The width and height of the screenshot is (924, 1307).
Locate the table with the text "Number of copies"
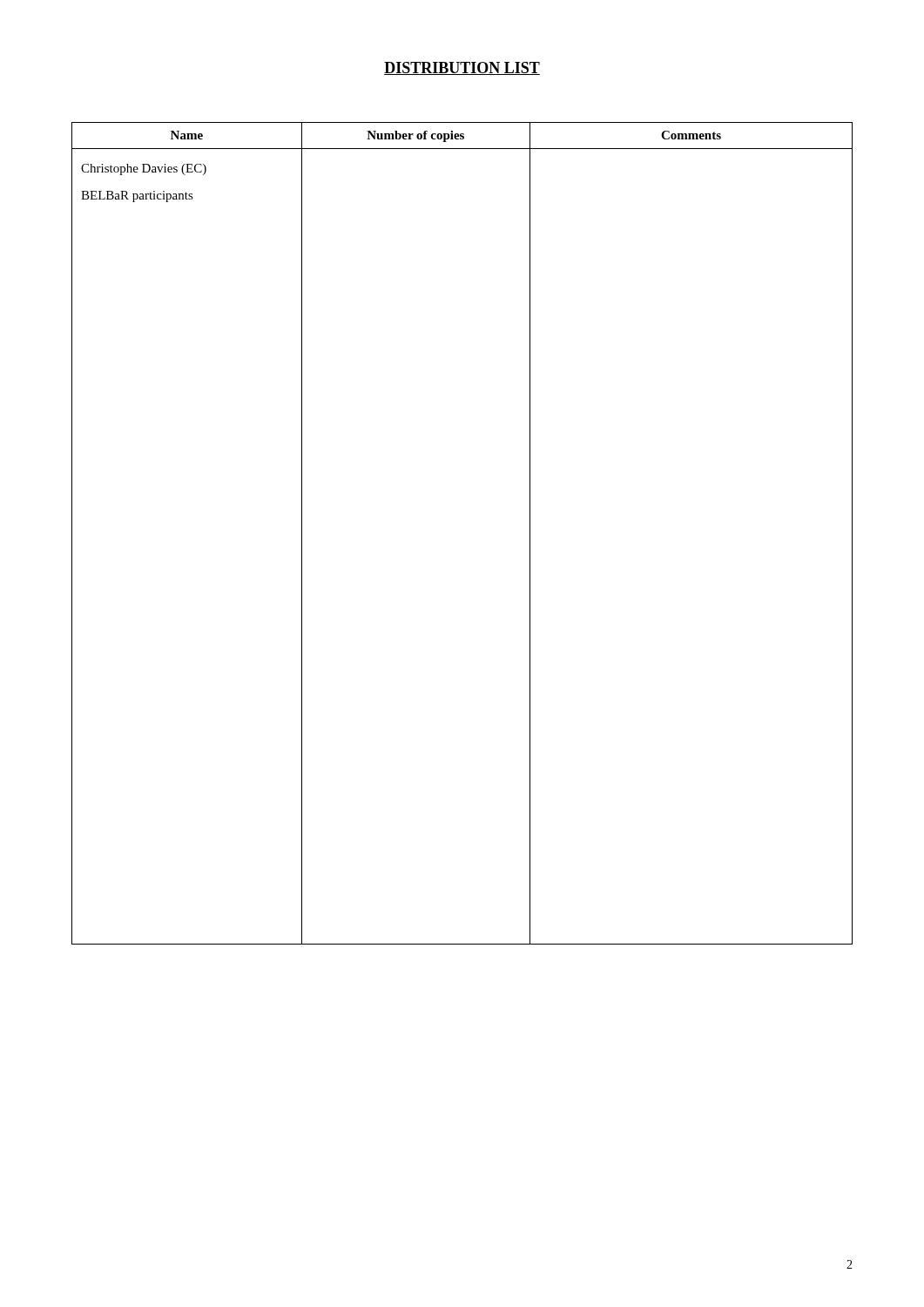pyautogui.click(x=462, y=533)
